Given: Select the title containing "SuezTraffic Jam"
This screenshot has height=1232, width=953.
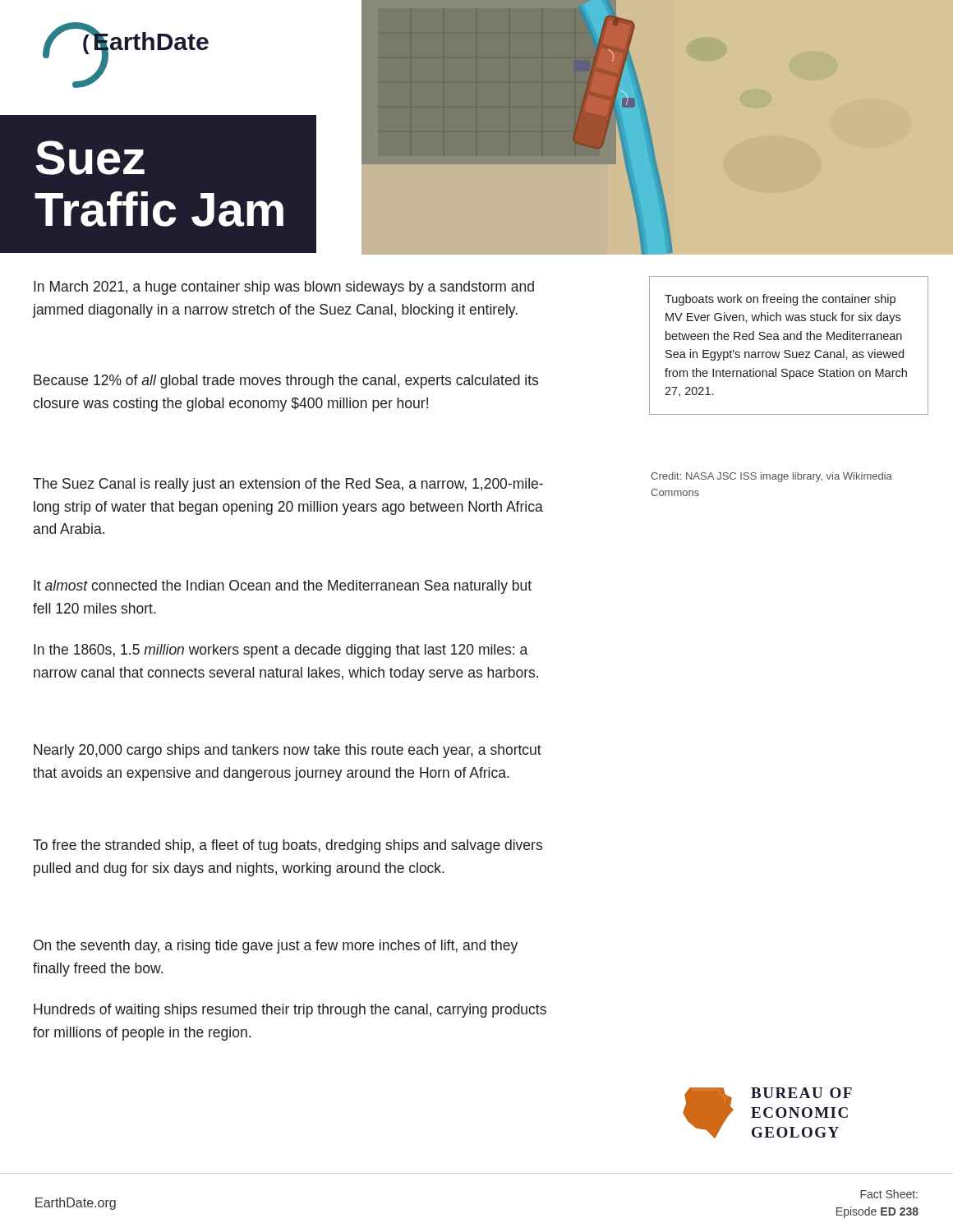Looking at the screenshot, I should pyautogui.click(x=160, y=183).
